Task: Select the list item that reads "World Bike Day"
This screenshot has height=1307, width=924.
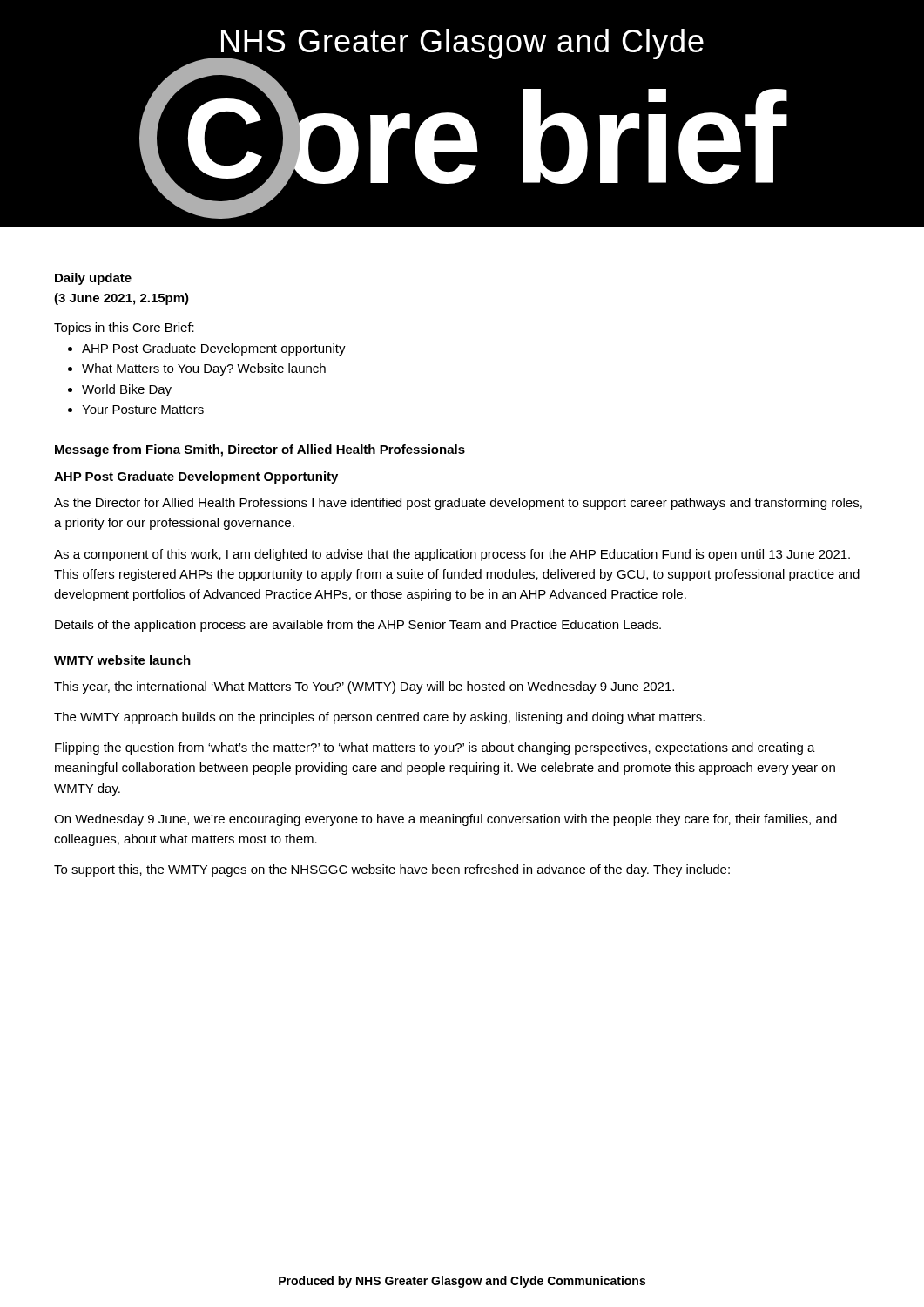Action: click(127, 389)
